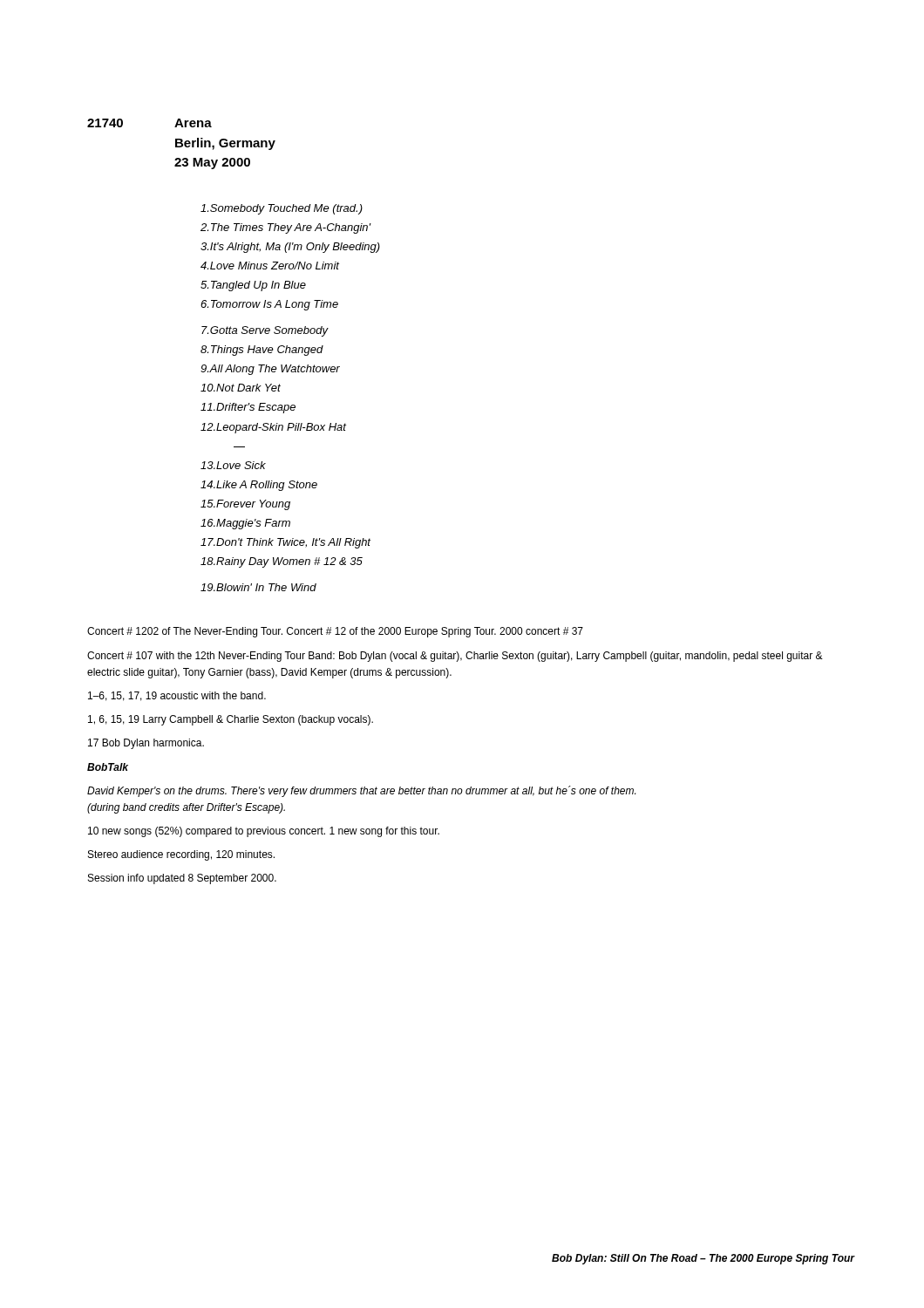This screenshot has height=1308, width=924.
Task: Find "6.Tomorrow Is A Long Time" on this page
Action: pos(269,304)
